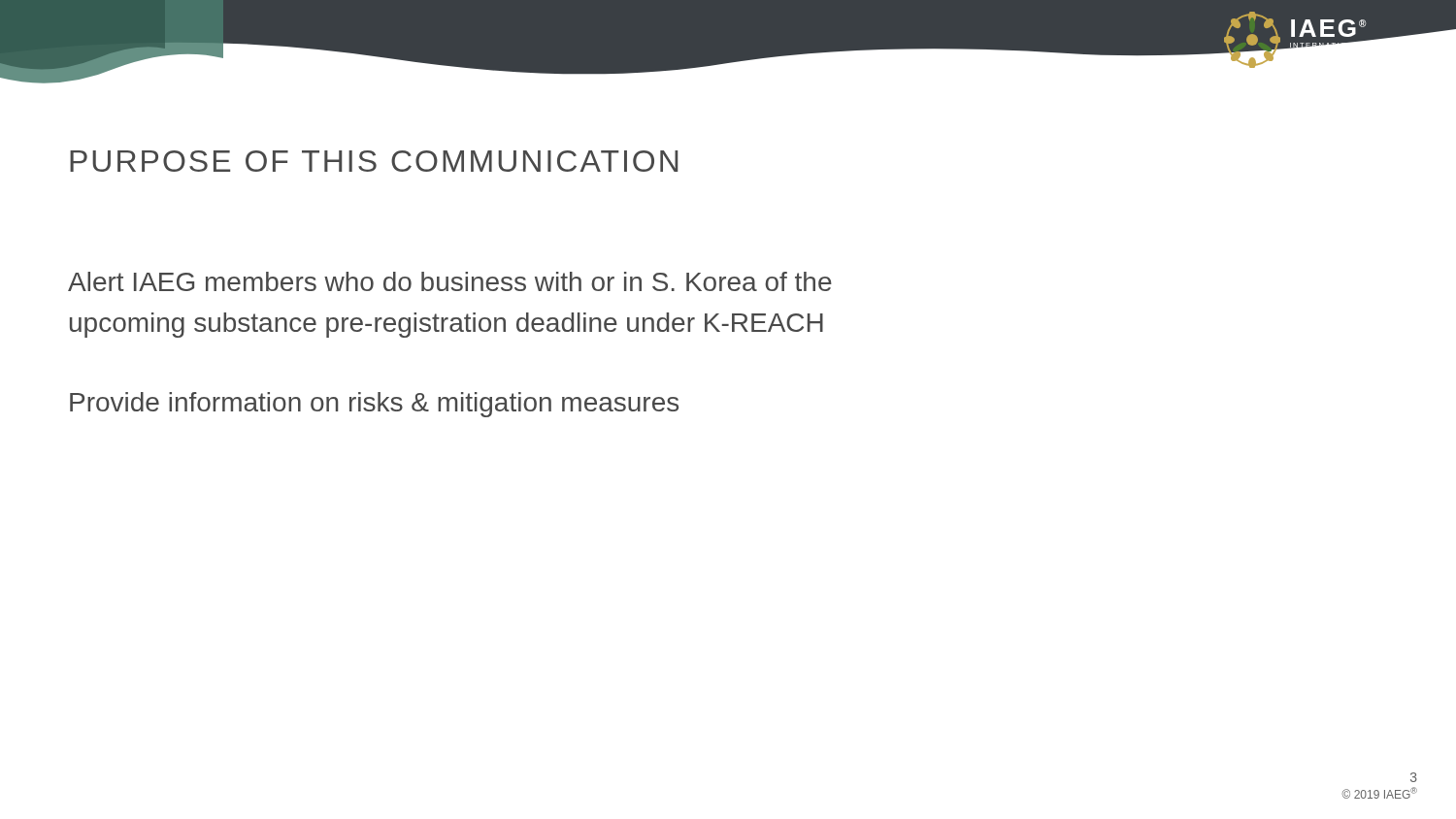
Task: Point to the block starting "Alert IAEG members who do"
Action: coord(450,302)
